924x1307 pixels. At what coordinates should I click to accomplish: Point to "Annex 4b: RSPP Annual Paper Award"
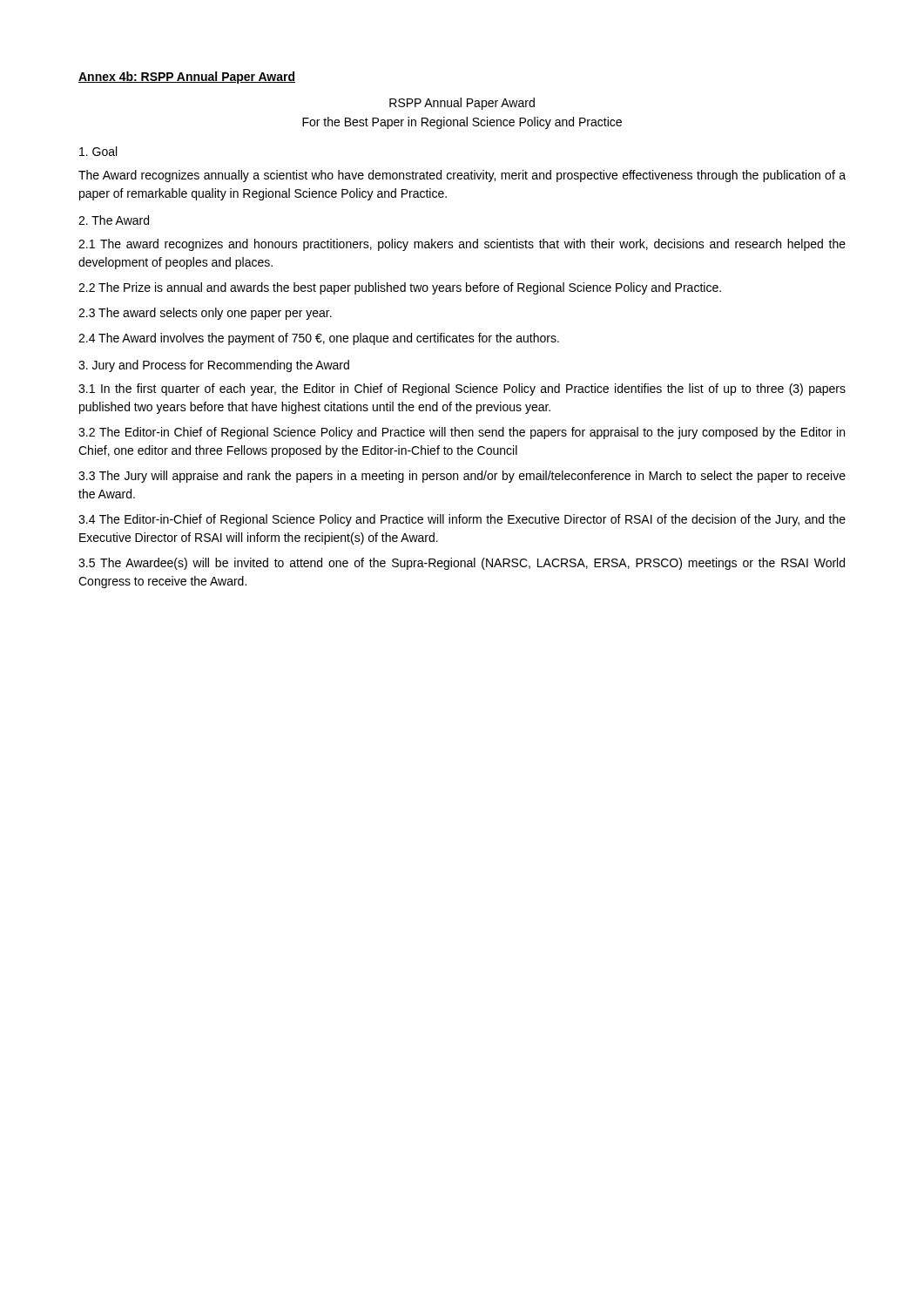187,77
